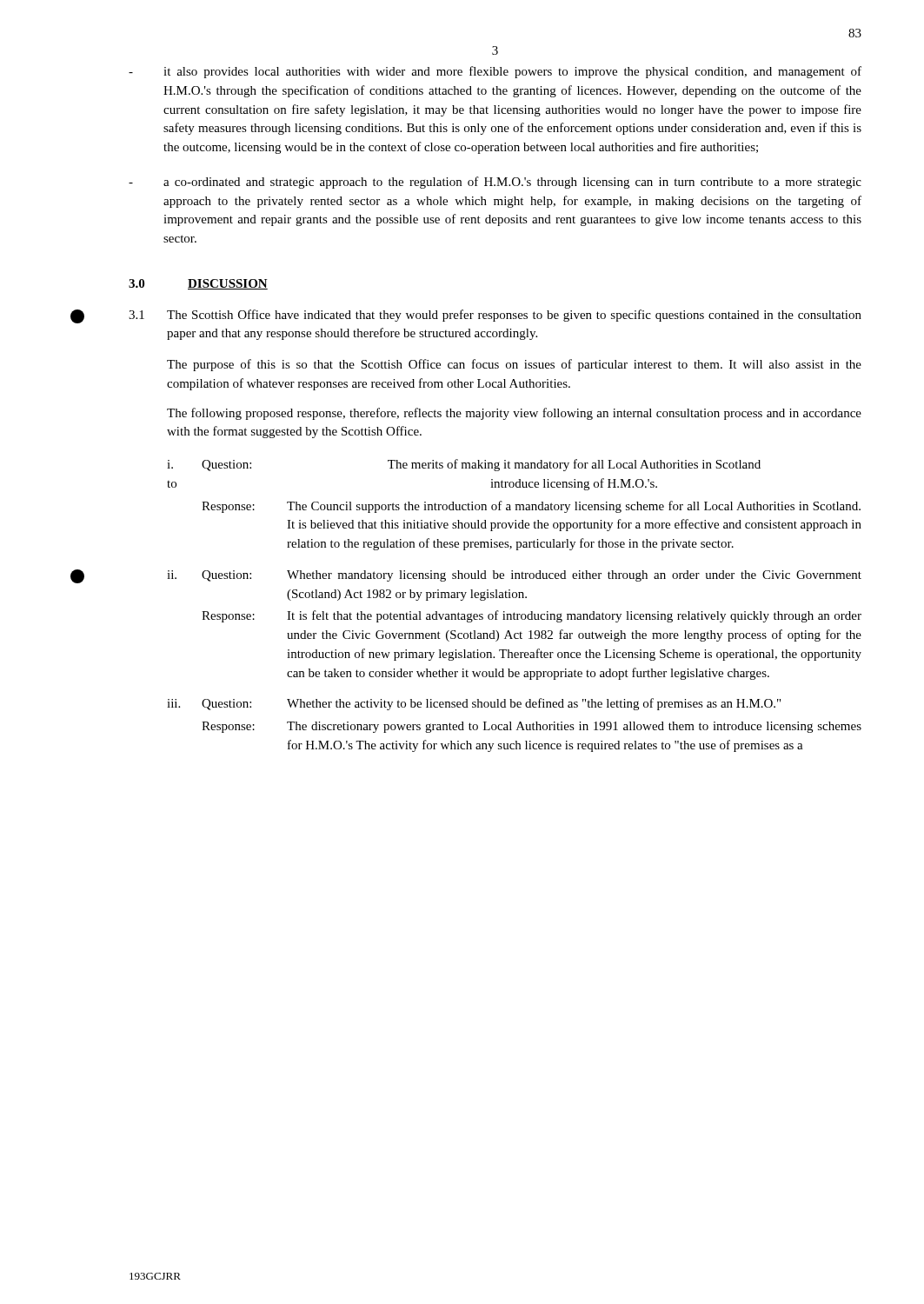The width and height of the screenshot is (924, 1304).
Task: Point to the block starting "3.0 DISCUSSION"
Action: [x=198, y=284]
